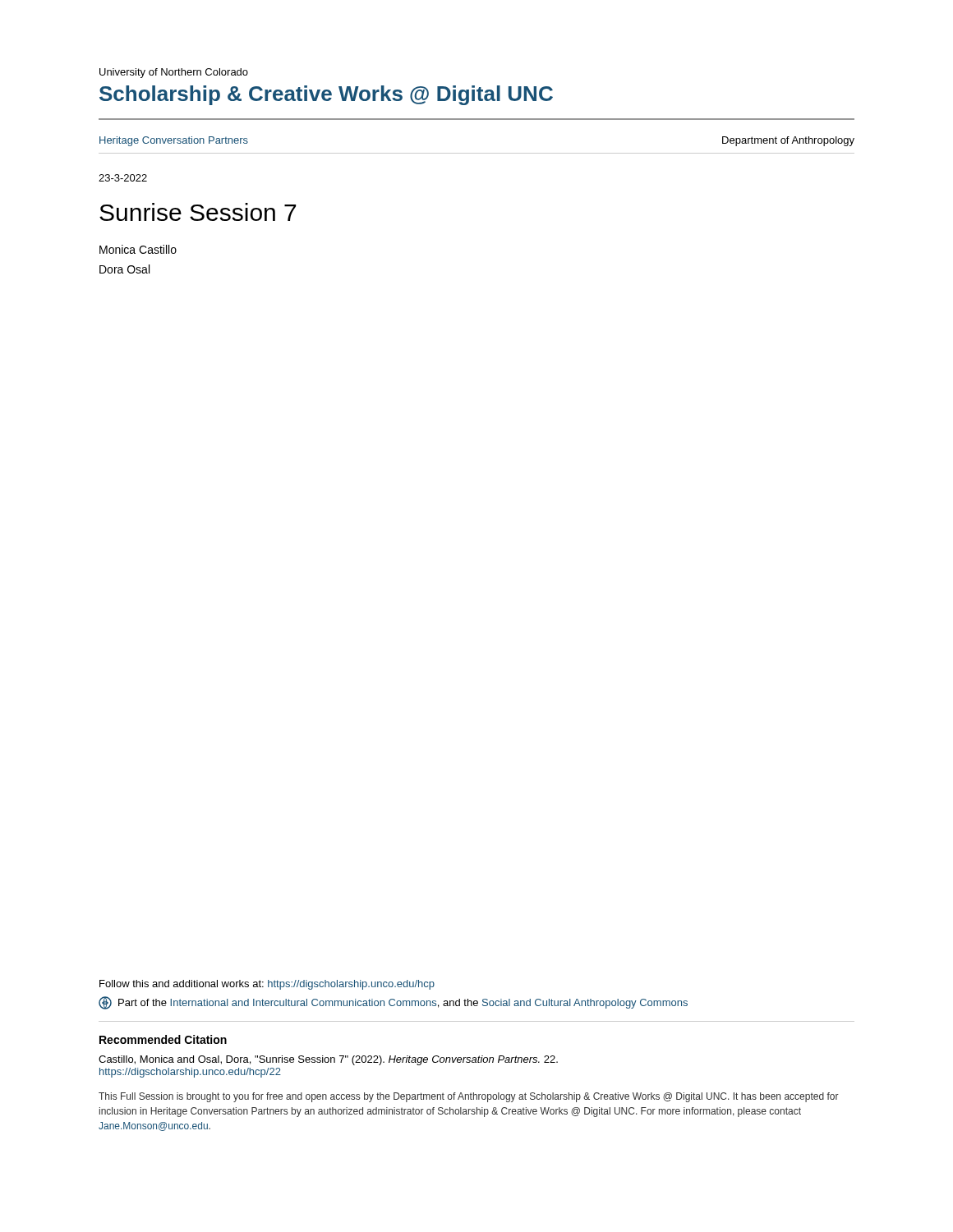Find the text with the text "University of Northern Colorado"

tap(173, 72)
